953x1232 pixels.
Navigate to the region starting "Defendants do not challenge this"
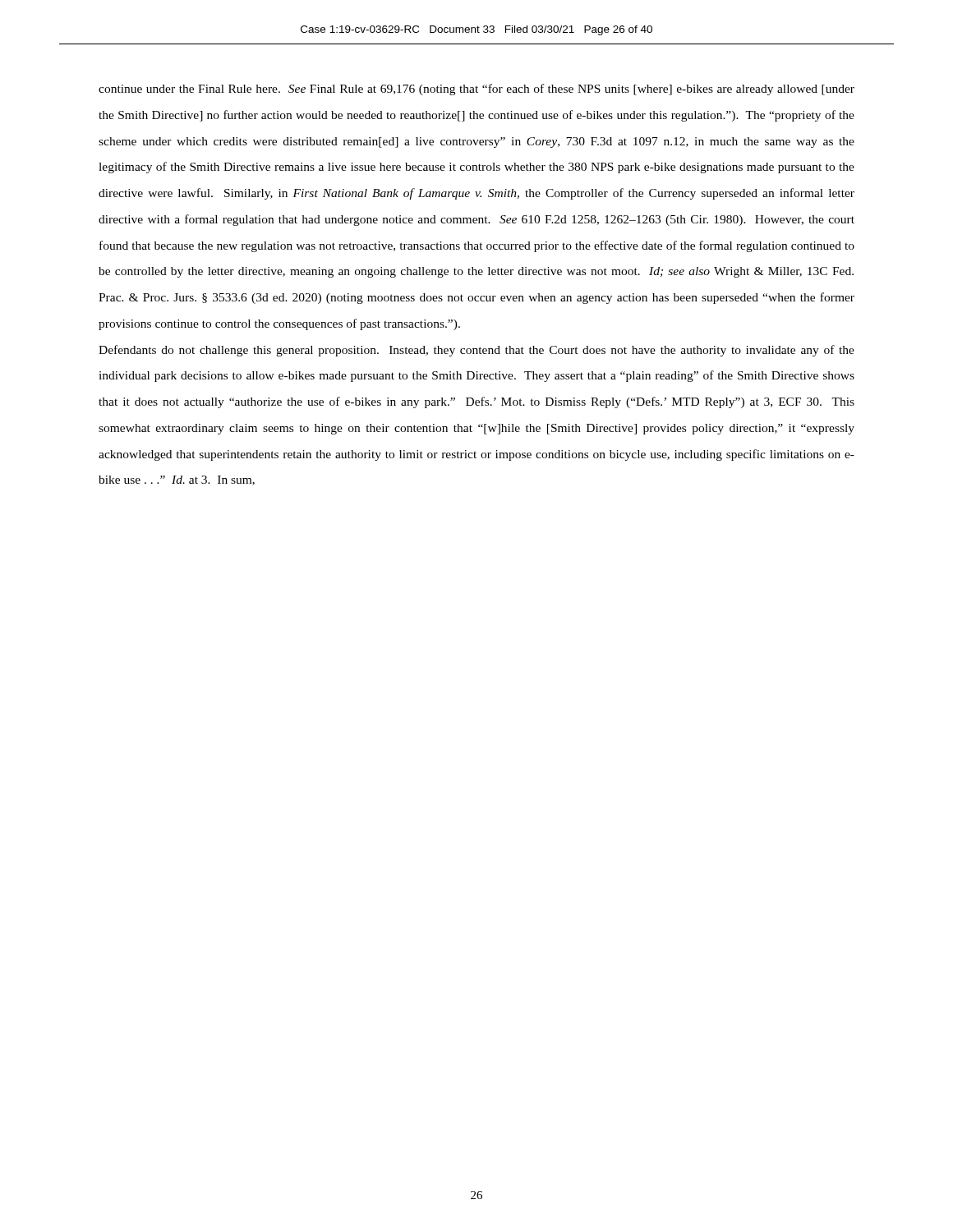coord(476,415)
